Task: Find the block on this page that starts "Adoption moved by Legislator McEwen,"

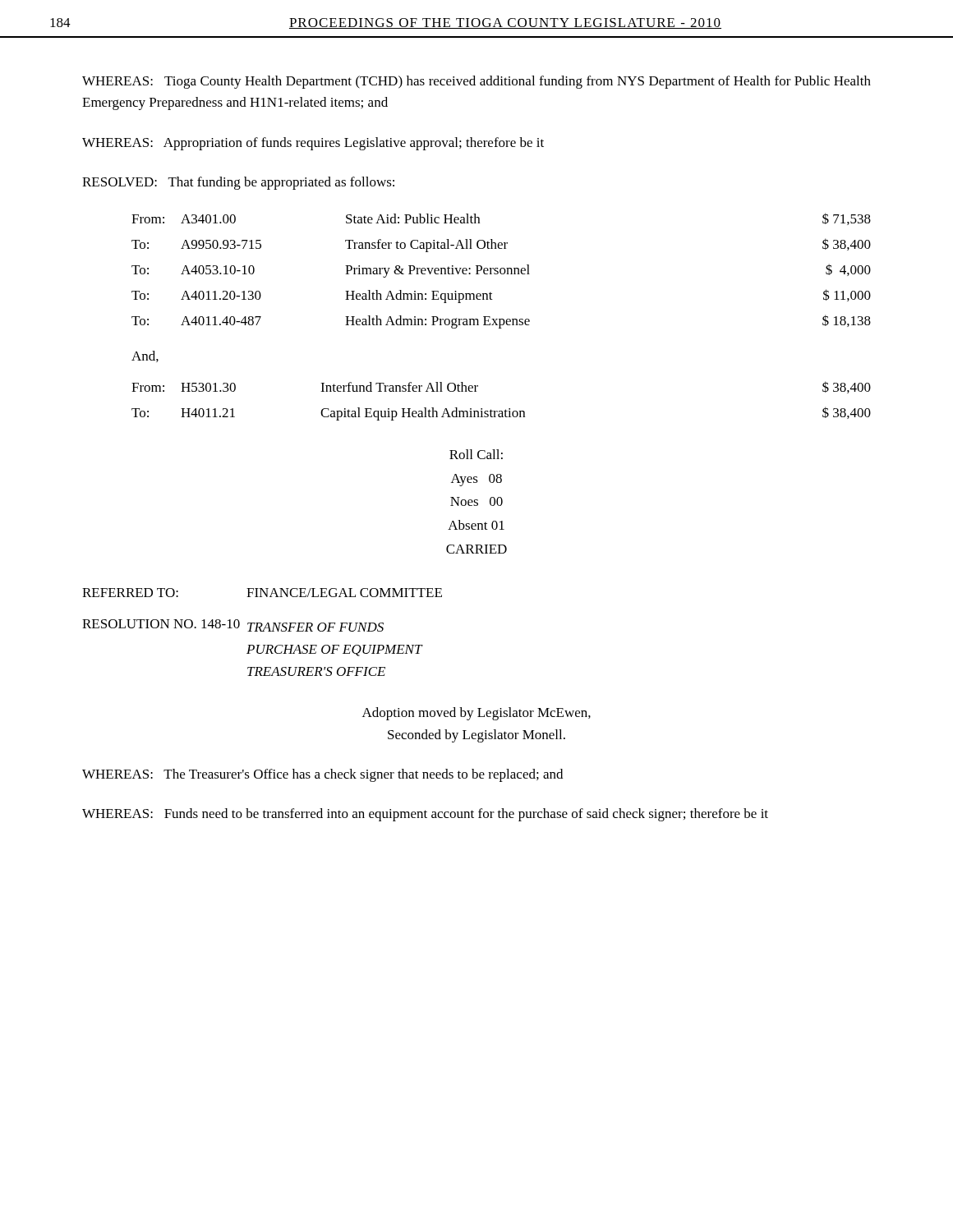Action: click(476, 723)
